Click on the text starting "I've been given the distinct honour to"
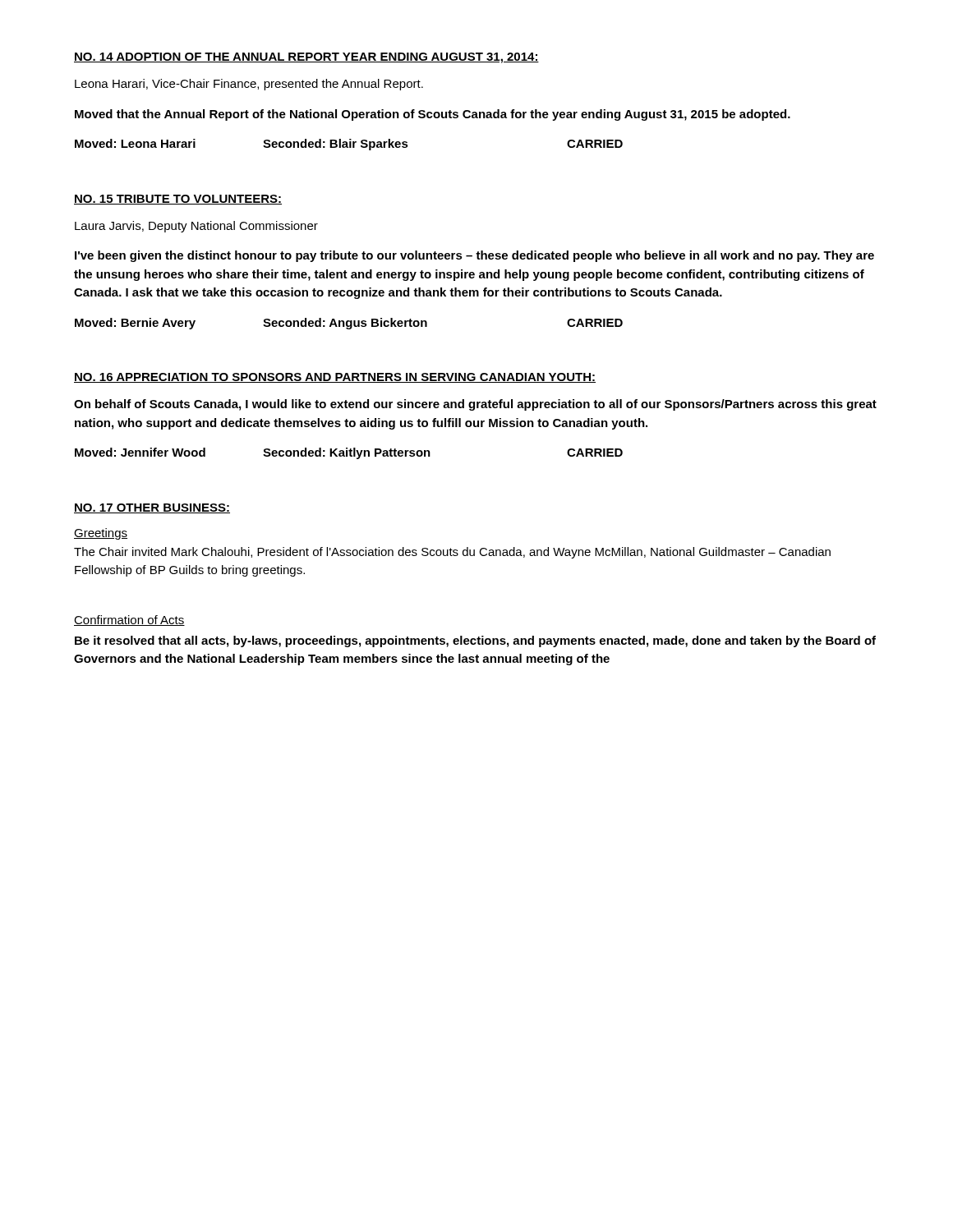The image size is (953, 1232). [x=474, y=274]
